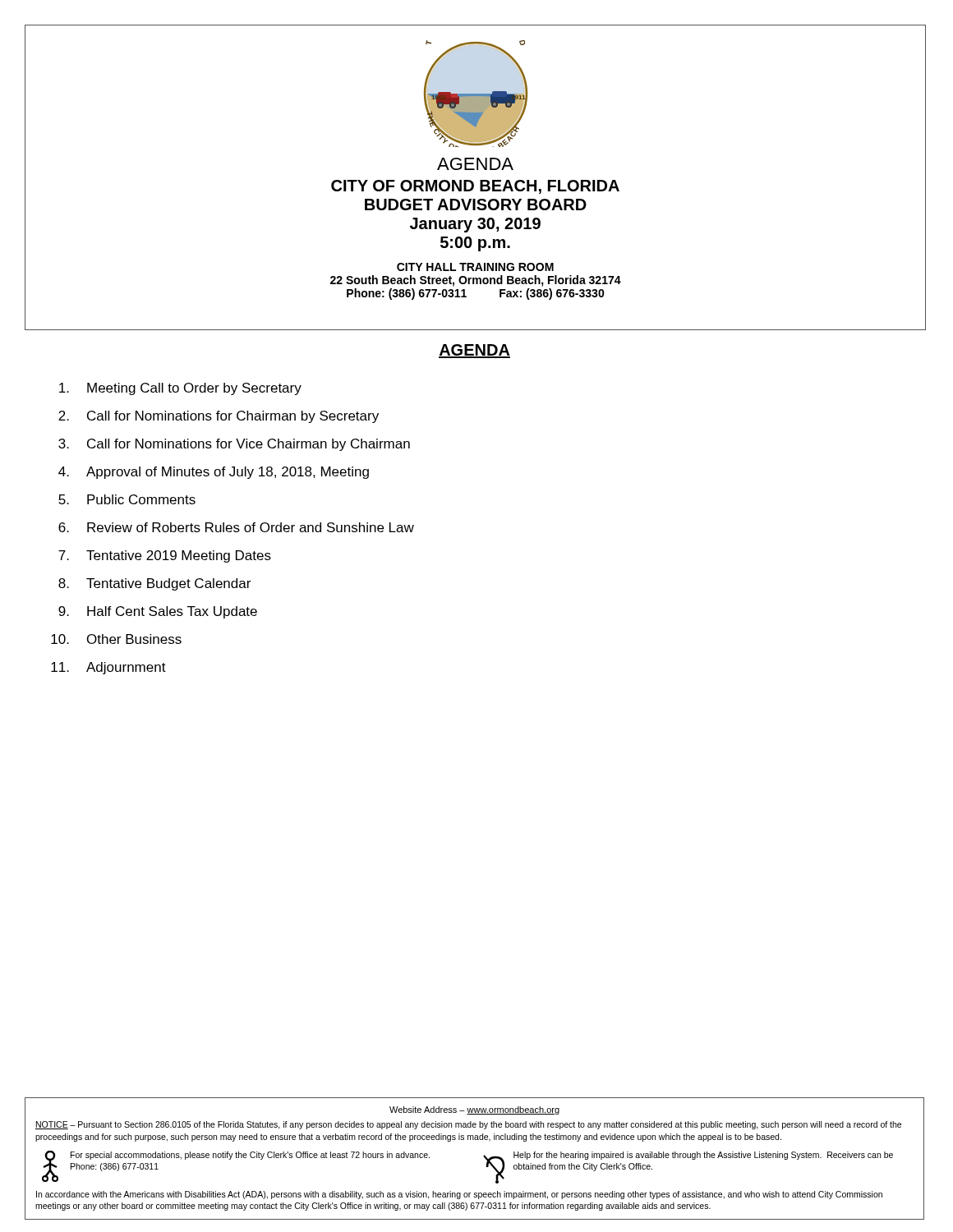953x1232 pixels.
Task: Select the logo
Action: point(475,94)
